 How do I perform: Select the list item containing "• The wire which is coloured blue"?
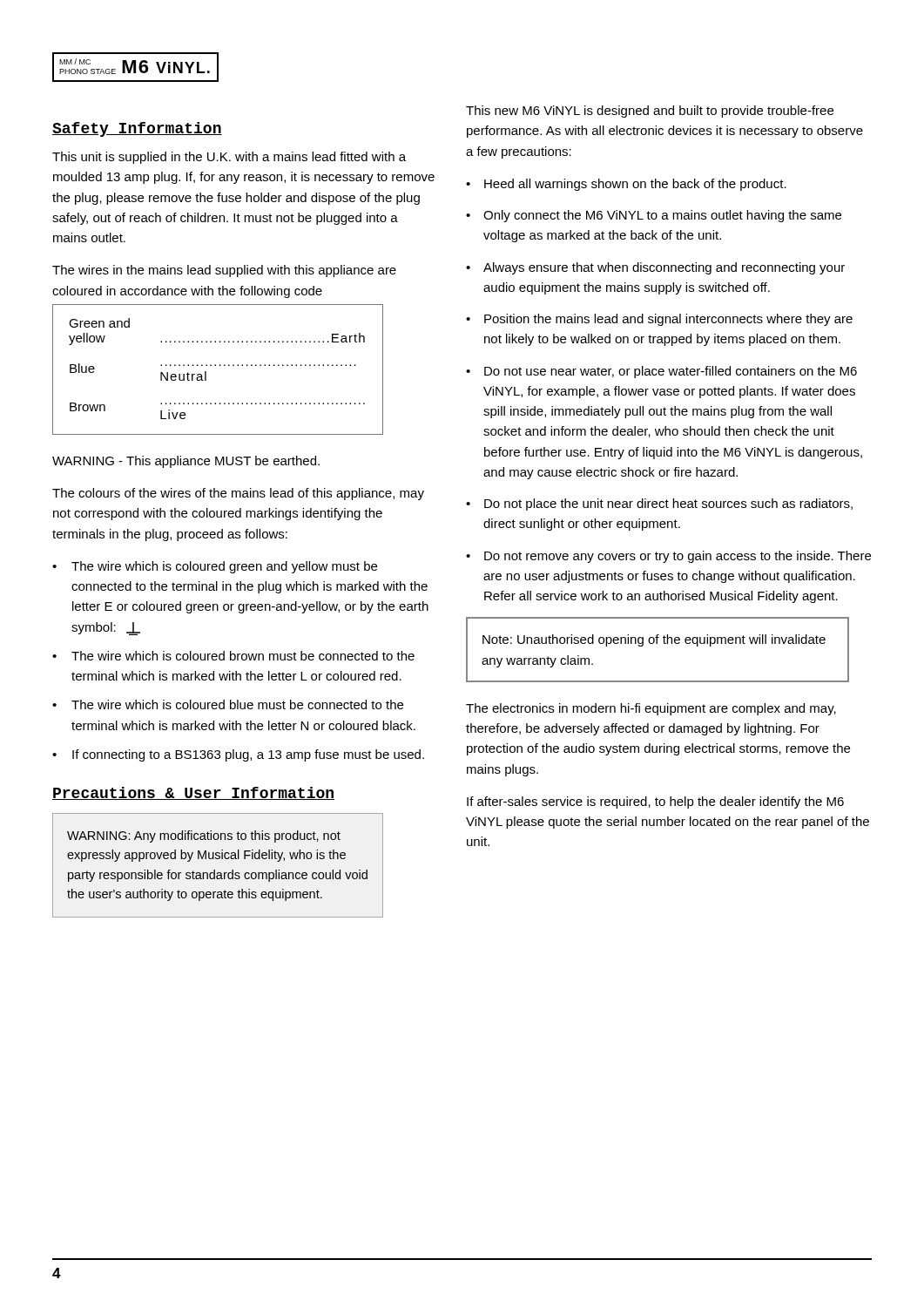click(x=244, y=715)
